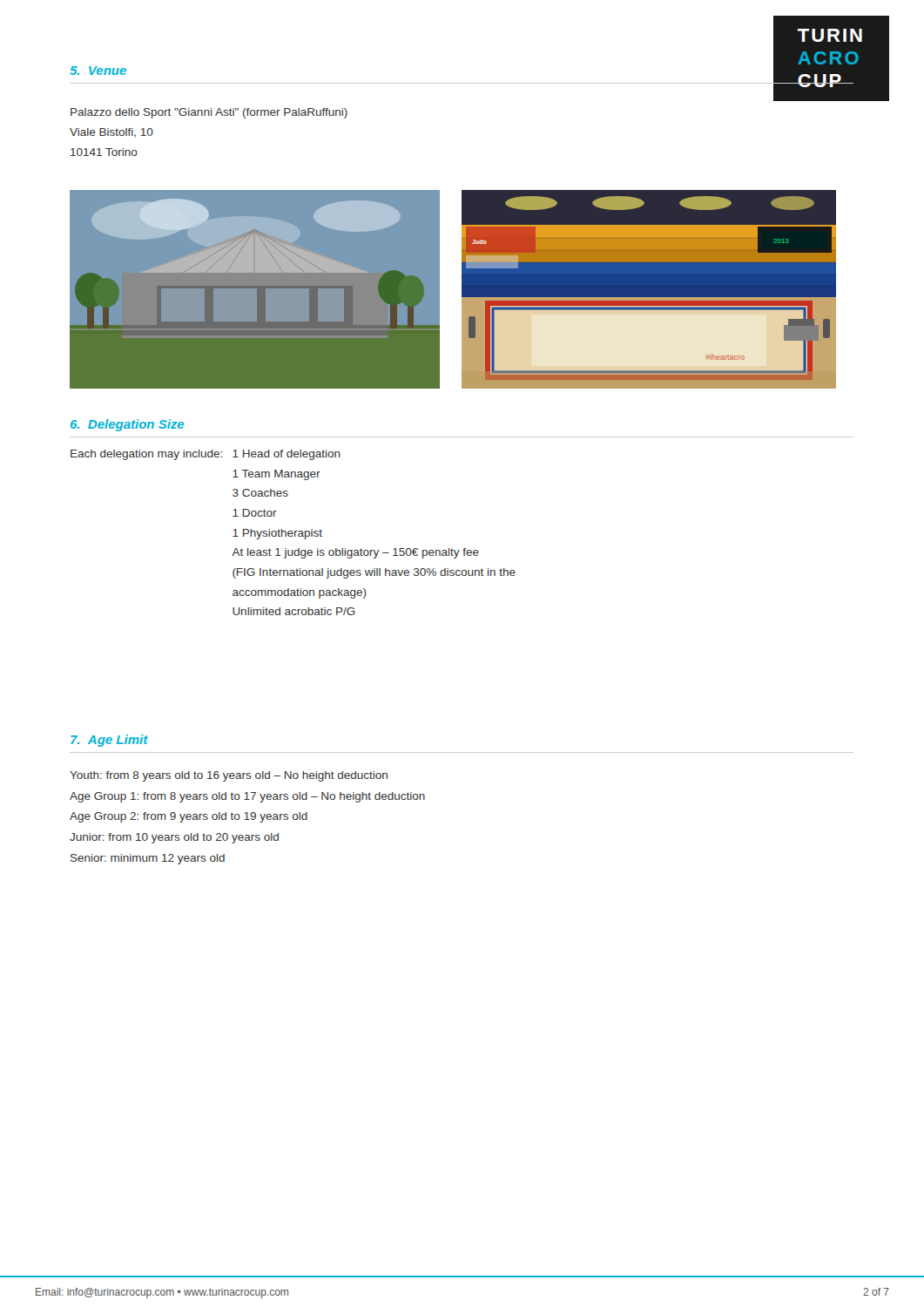Find "7. Age Limit" on this page
The width and height of the screenshot is (924, 1307).
109,739
